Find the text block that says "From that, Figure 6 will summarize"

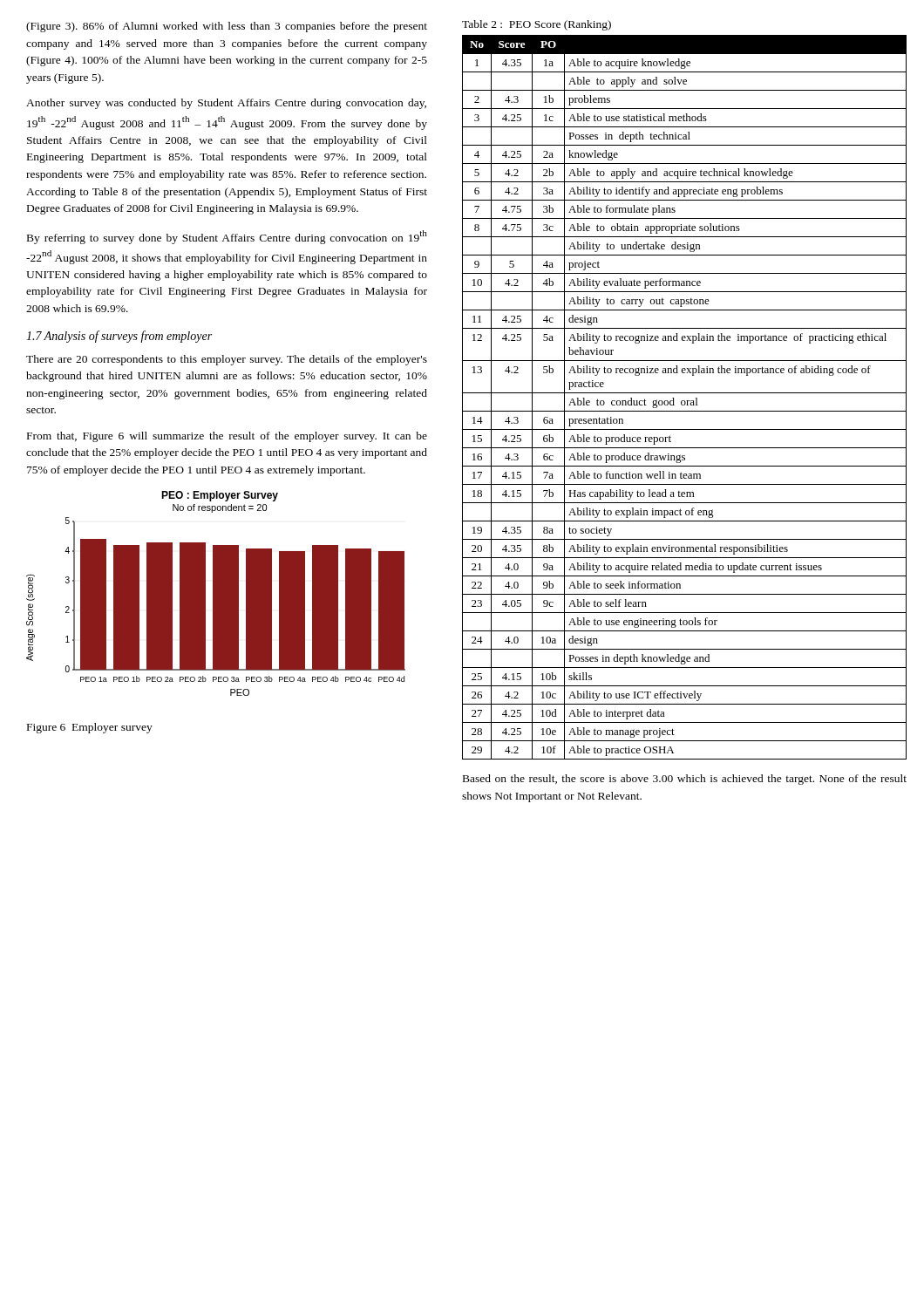(x=227, y=452)
